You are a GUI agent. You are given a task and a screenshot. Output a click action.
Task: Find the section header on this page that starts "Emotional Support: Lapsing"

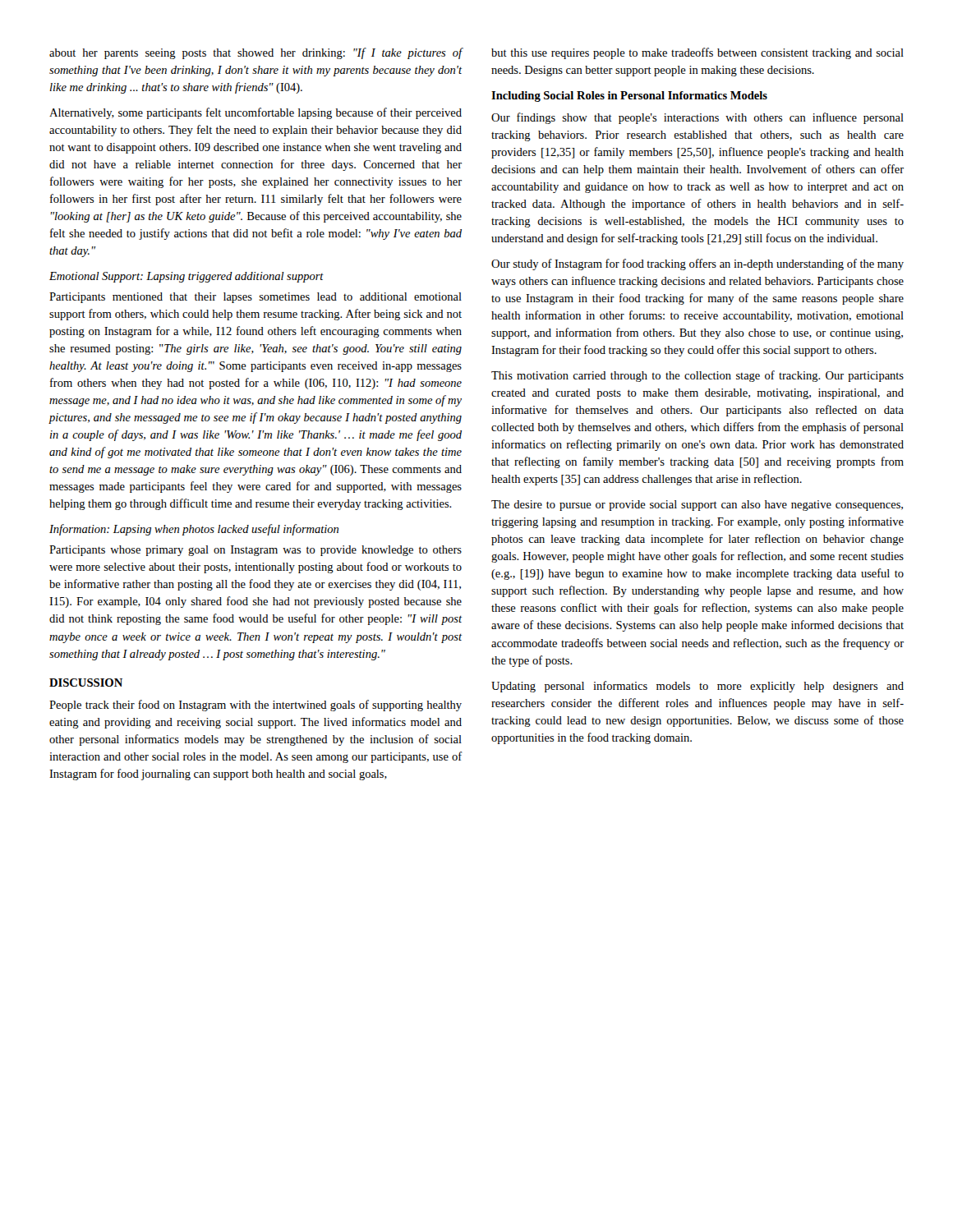[255, 277]
